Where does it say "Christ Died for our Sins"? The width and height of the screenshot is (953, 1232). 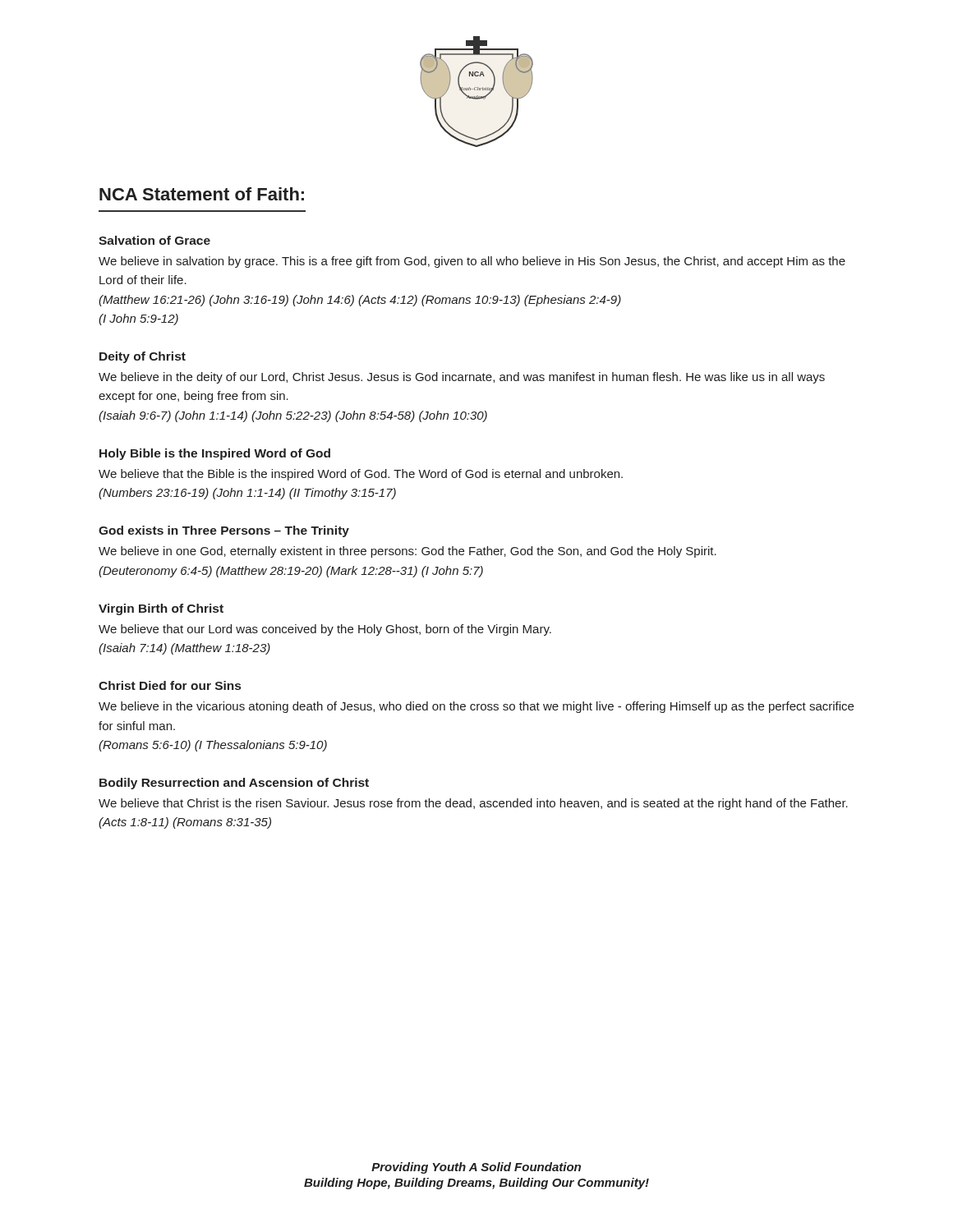(x=170, y=686)
